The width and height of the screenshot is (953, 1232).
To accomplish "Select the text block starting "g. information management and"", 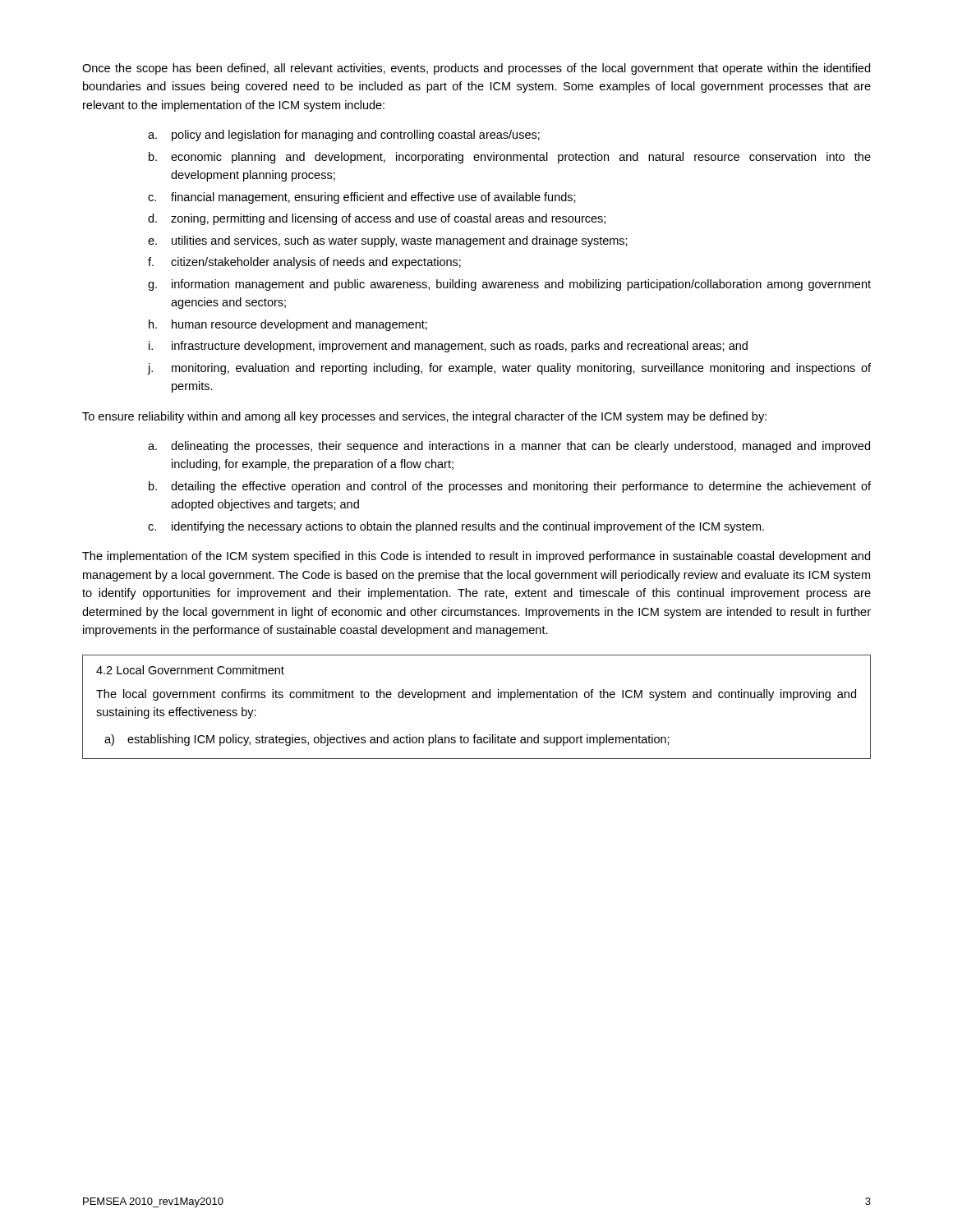I will pos(509,293).
